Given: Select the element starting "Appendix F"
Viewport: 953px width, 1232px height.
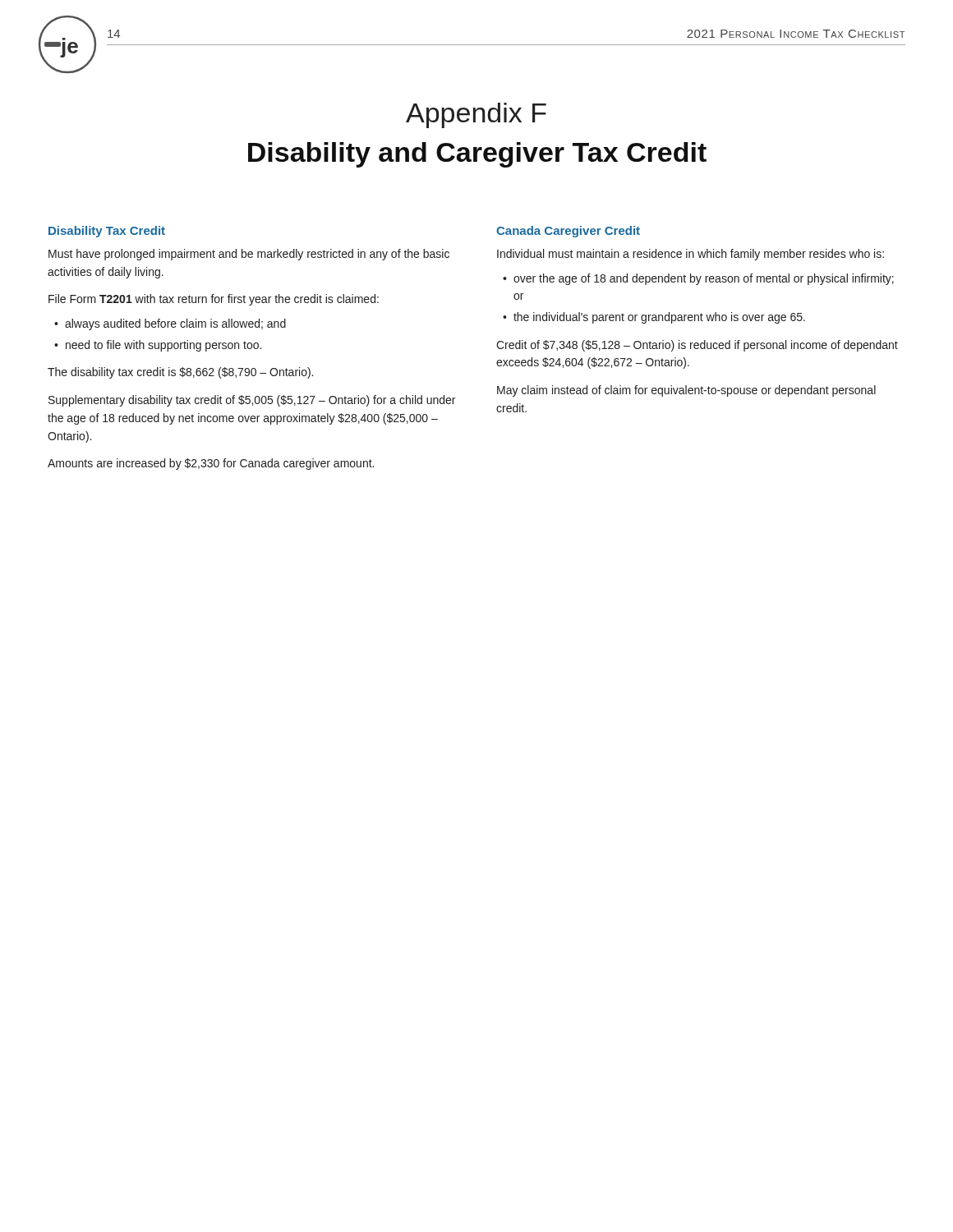Looking at the screenshot, I should tap(476, 113).
